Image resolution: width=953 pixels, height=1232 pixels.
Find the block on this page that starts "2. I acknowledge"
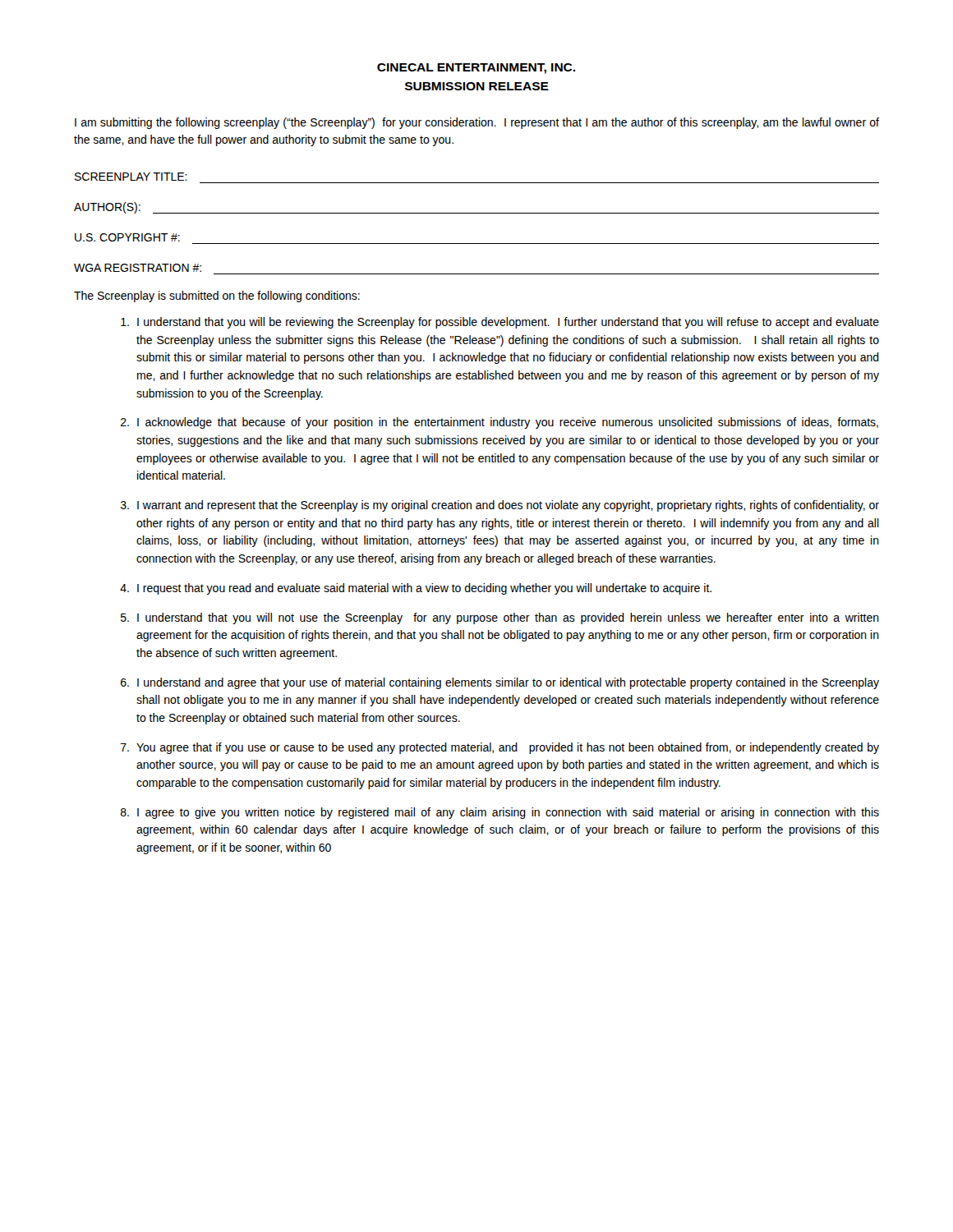click(476, 450)
